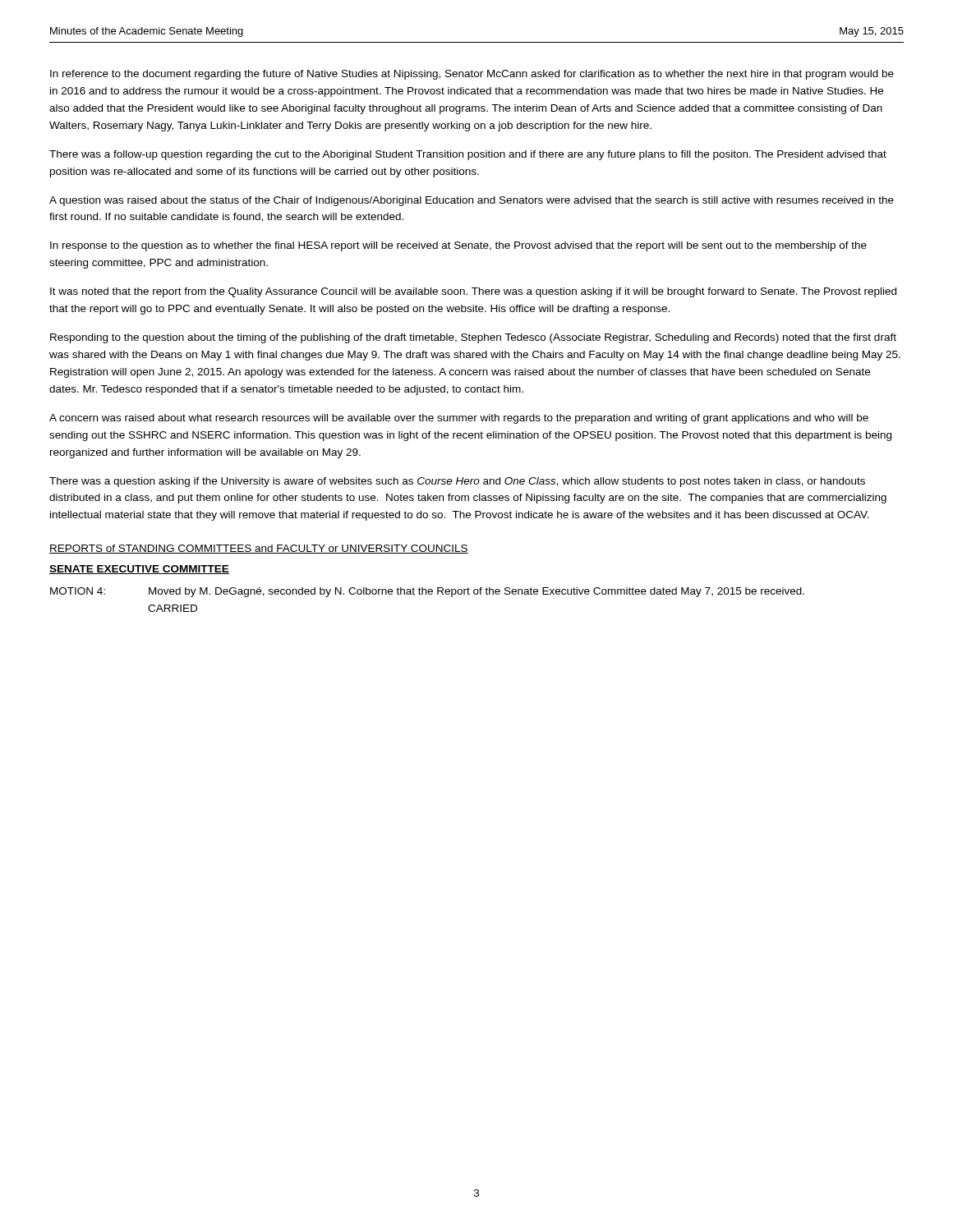Click the passage that begins "It was noted that the report from the"
This screenshot has width=953, height=1232.
(473, 300)
